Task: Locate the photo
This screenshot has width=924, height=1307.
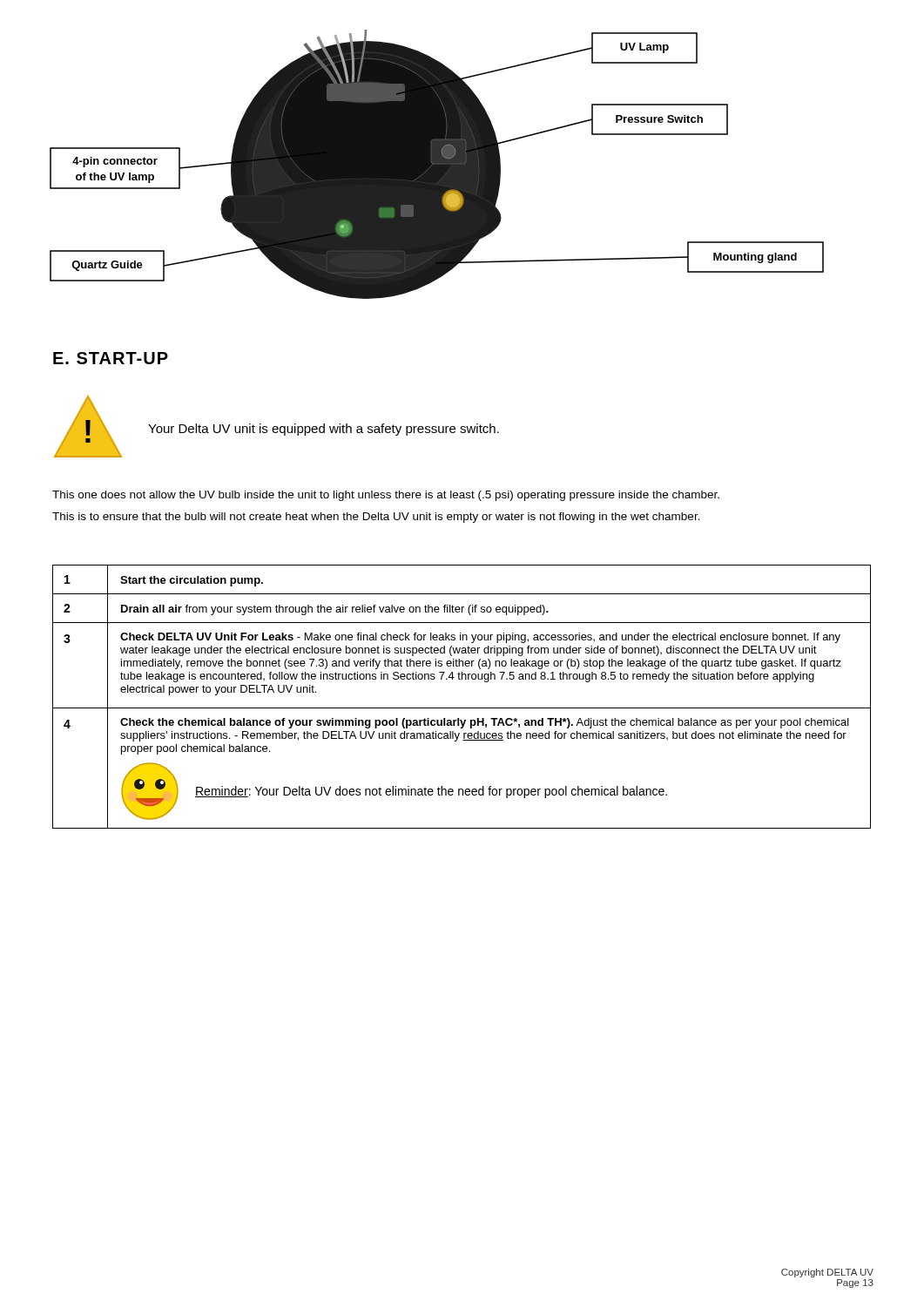Action: coord(462,172)
